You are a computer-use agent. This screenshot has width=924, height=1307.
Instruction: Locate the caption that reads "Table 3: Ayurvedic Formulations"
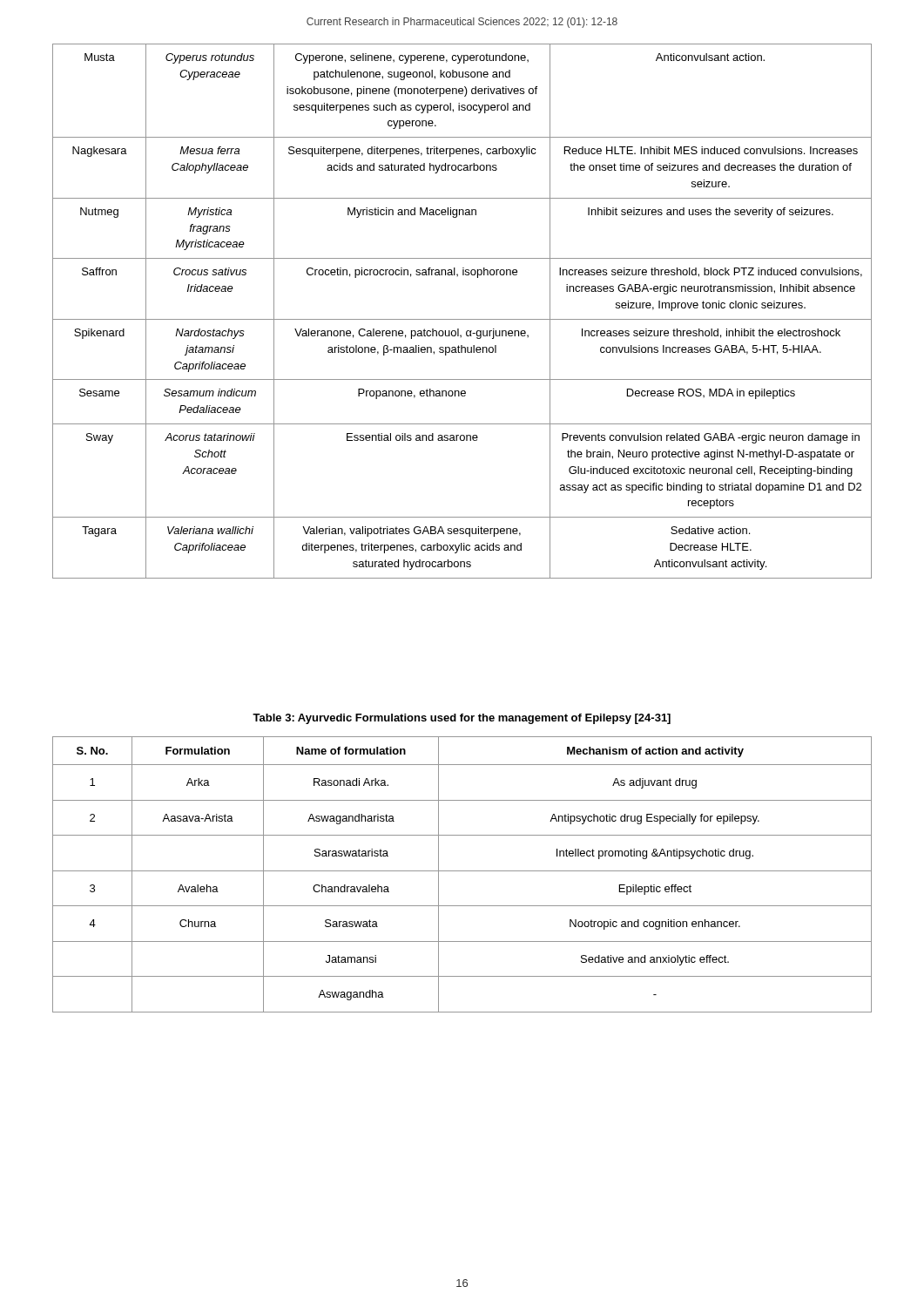(462, 718)
